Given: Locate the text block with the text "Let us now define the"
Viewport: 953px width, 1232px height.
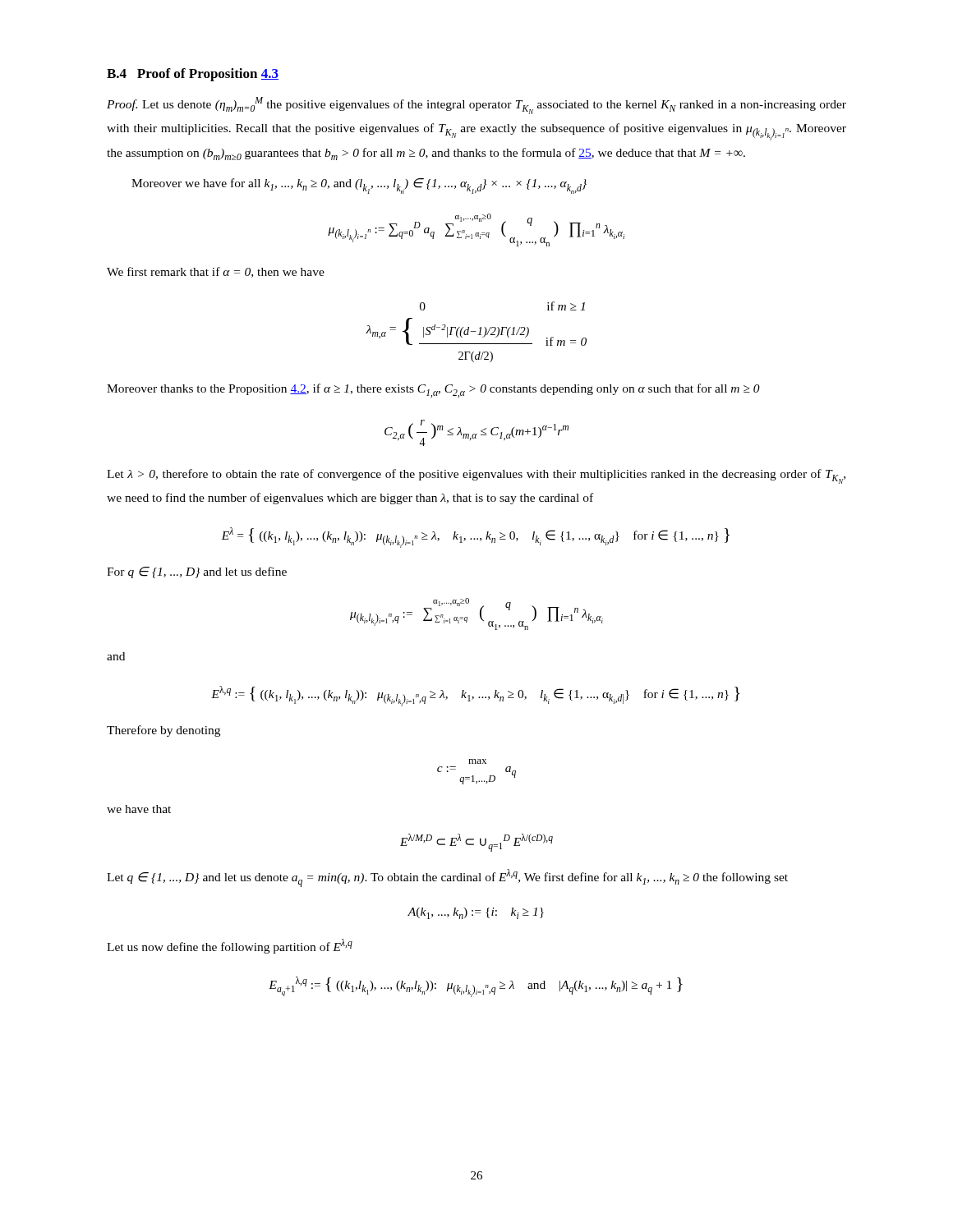Looking at the screenshot, I should pos(230,946).
